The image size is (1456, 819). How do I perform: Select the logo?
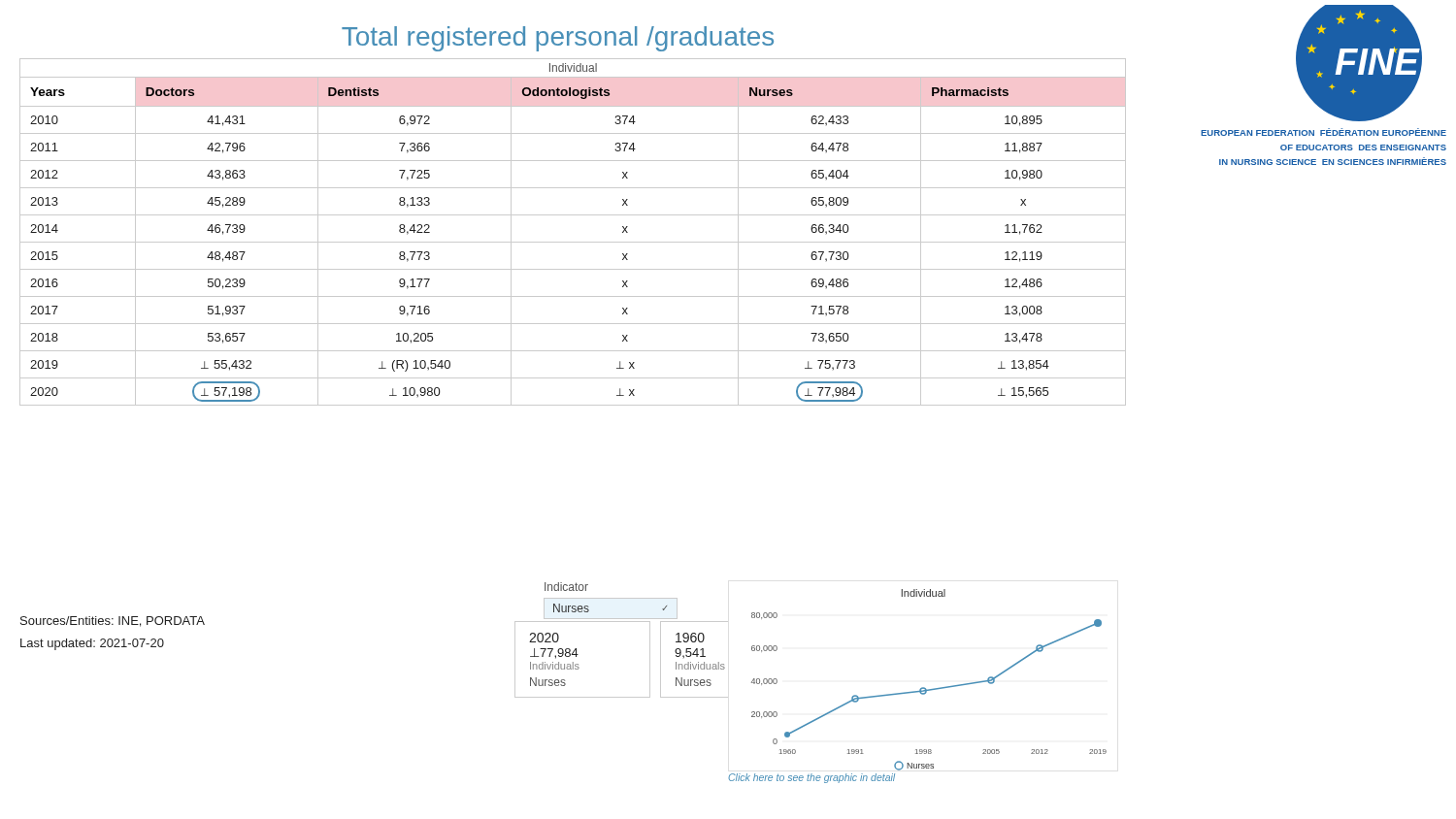(1306, 87)
